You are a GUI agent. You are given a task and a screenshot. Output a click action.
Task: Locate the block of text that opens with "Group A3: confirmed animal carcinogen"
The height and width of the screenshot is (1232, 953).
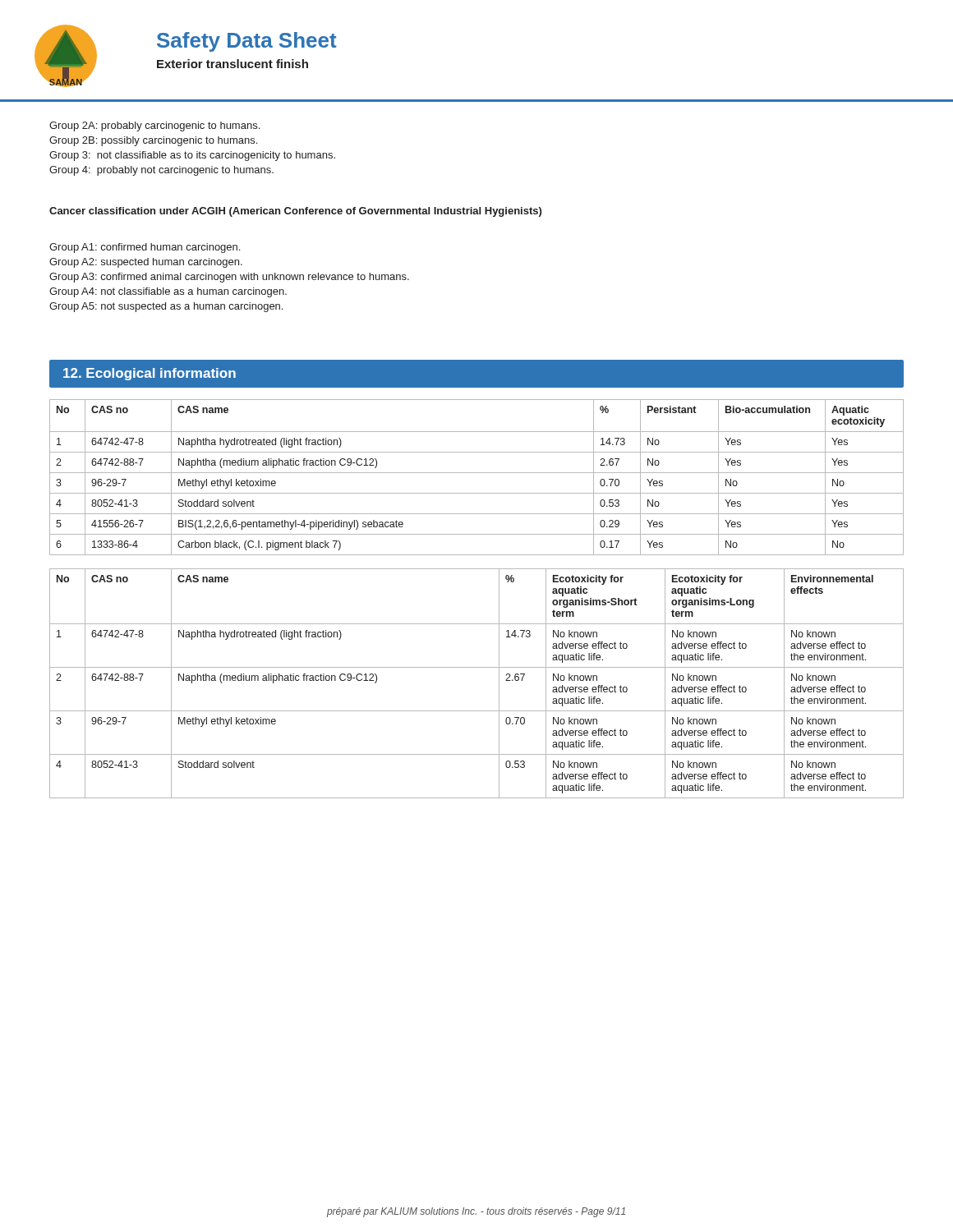tap(229, 276)
